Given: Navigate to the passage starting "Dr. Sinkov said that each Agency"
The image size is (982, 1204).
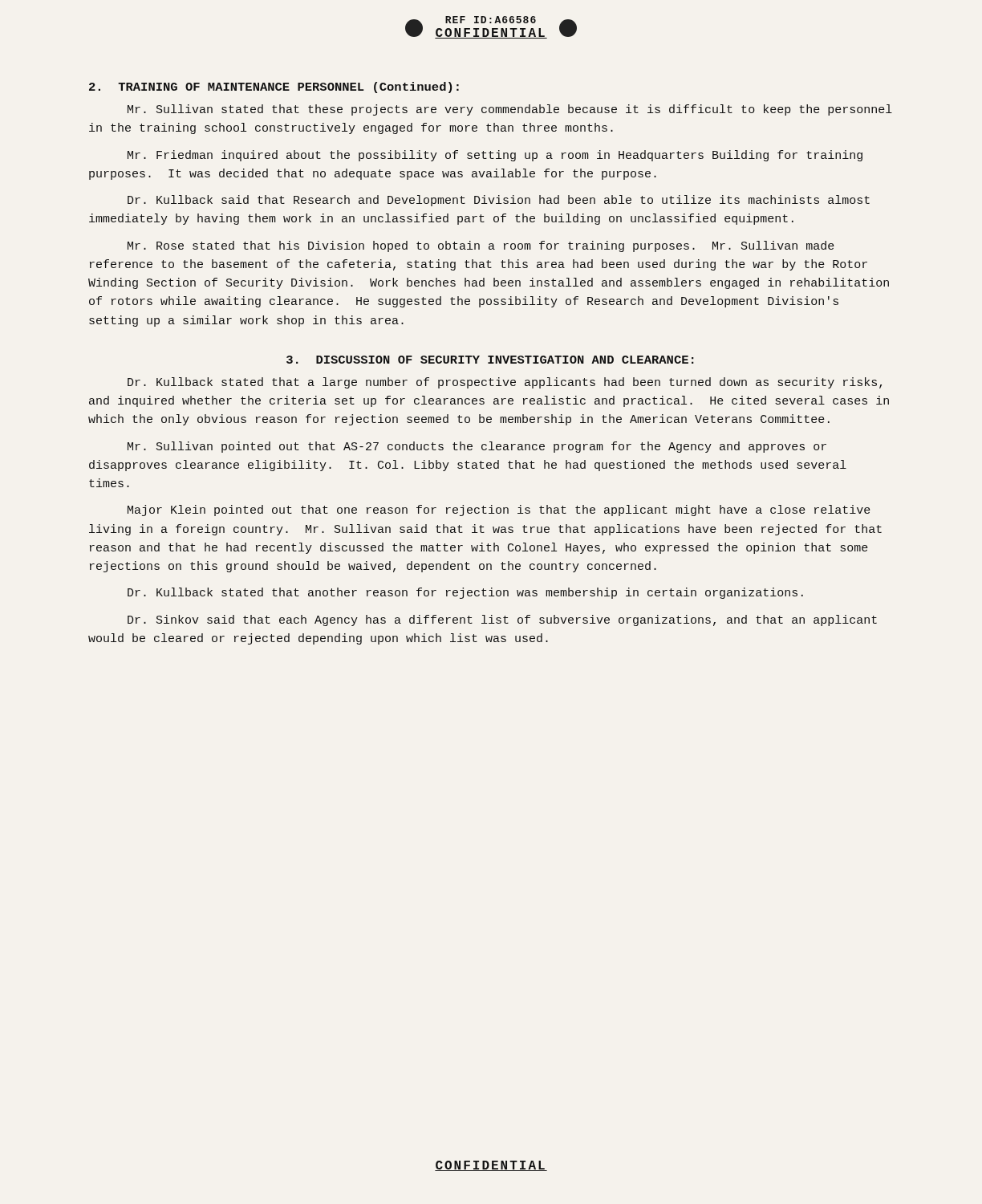Looking at the screenshot, I should pos(491,630).
